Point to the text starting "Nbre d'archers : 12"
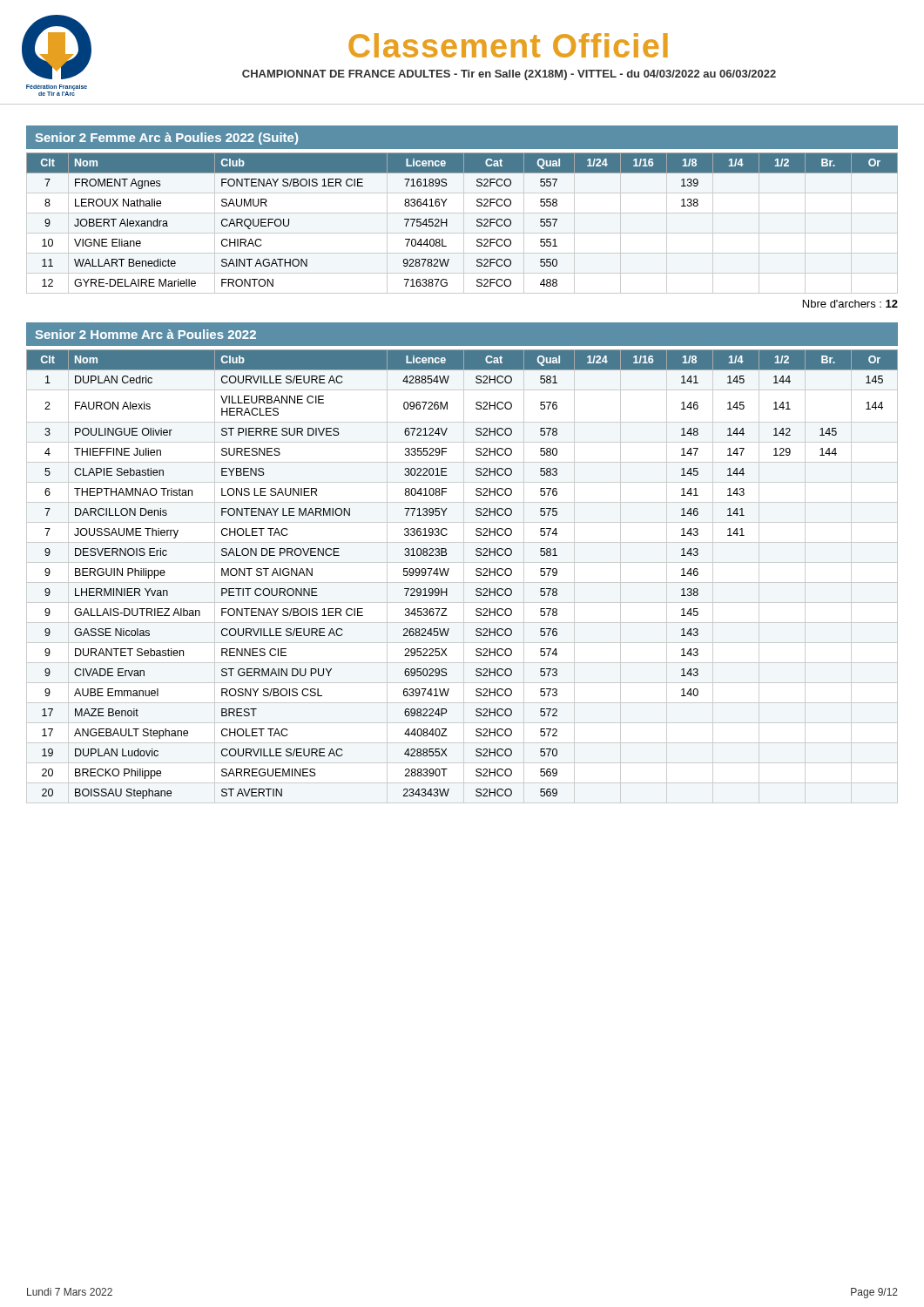 pos(850,304)
